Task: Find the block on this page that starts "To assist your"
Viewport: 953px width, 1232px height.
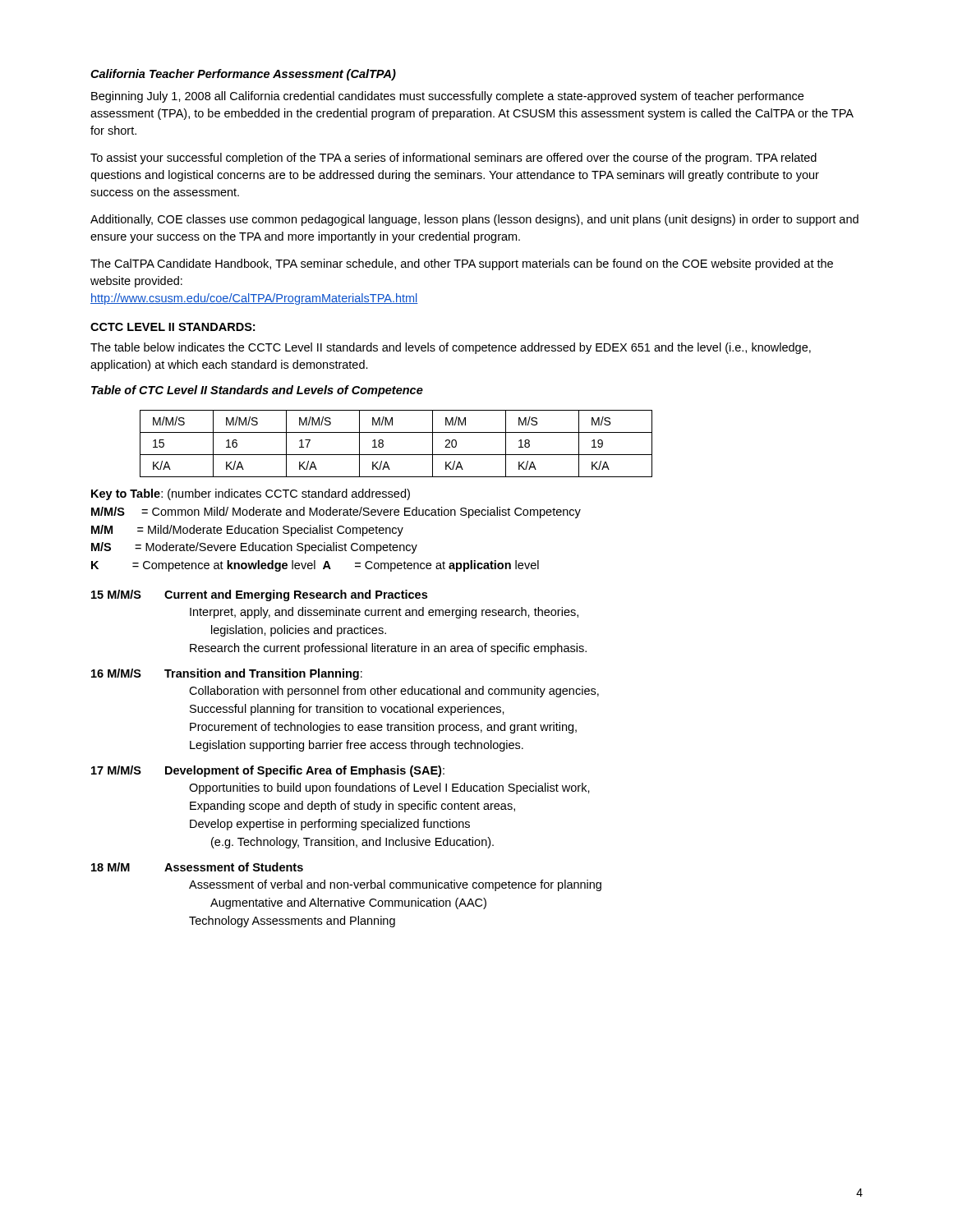Action: point(476,175)
